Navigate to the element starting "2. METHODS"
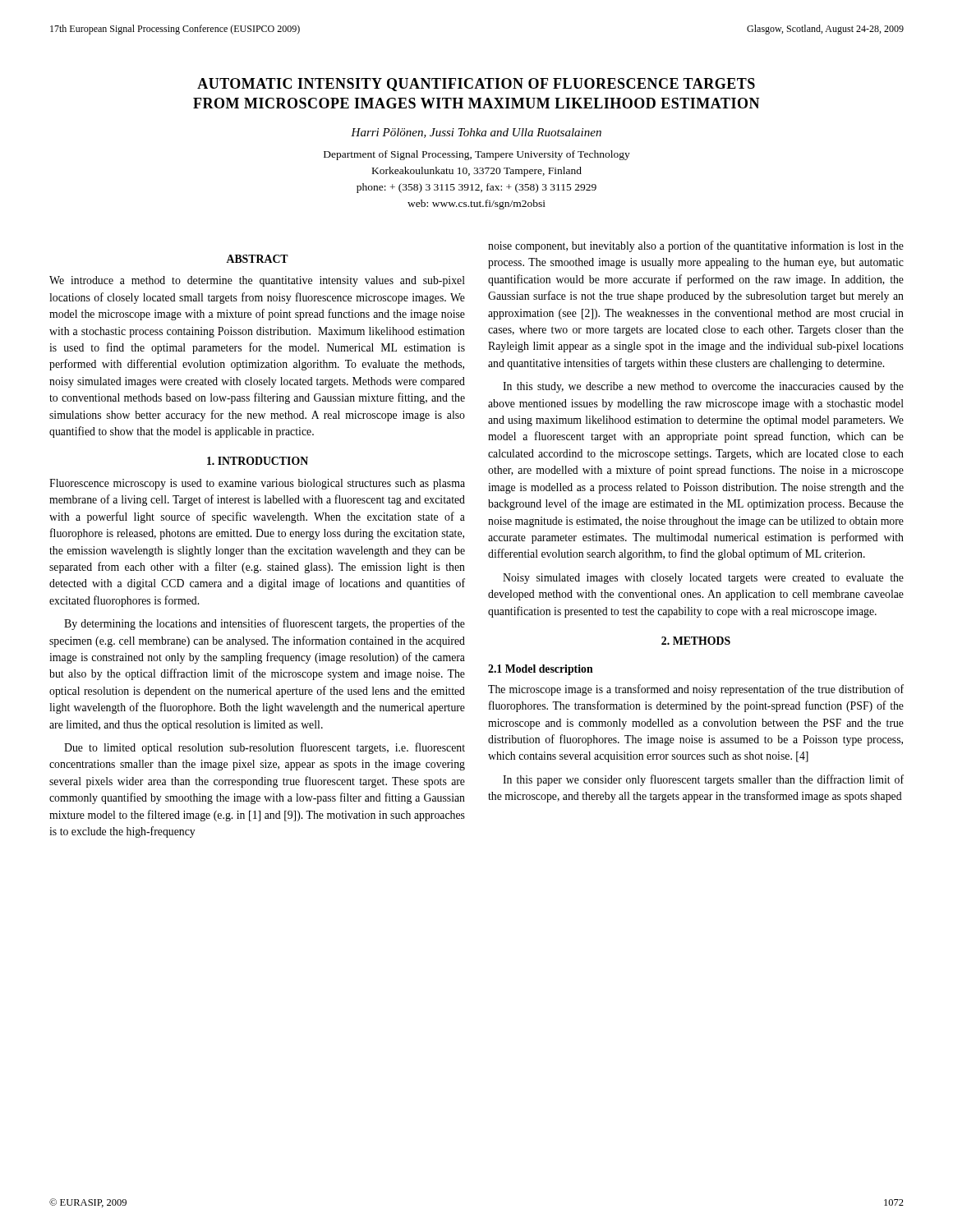This screenshot has width=953, height=1232. tap(696, 641)
